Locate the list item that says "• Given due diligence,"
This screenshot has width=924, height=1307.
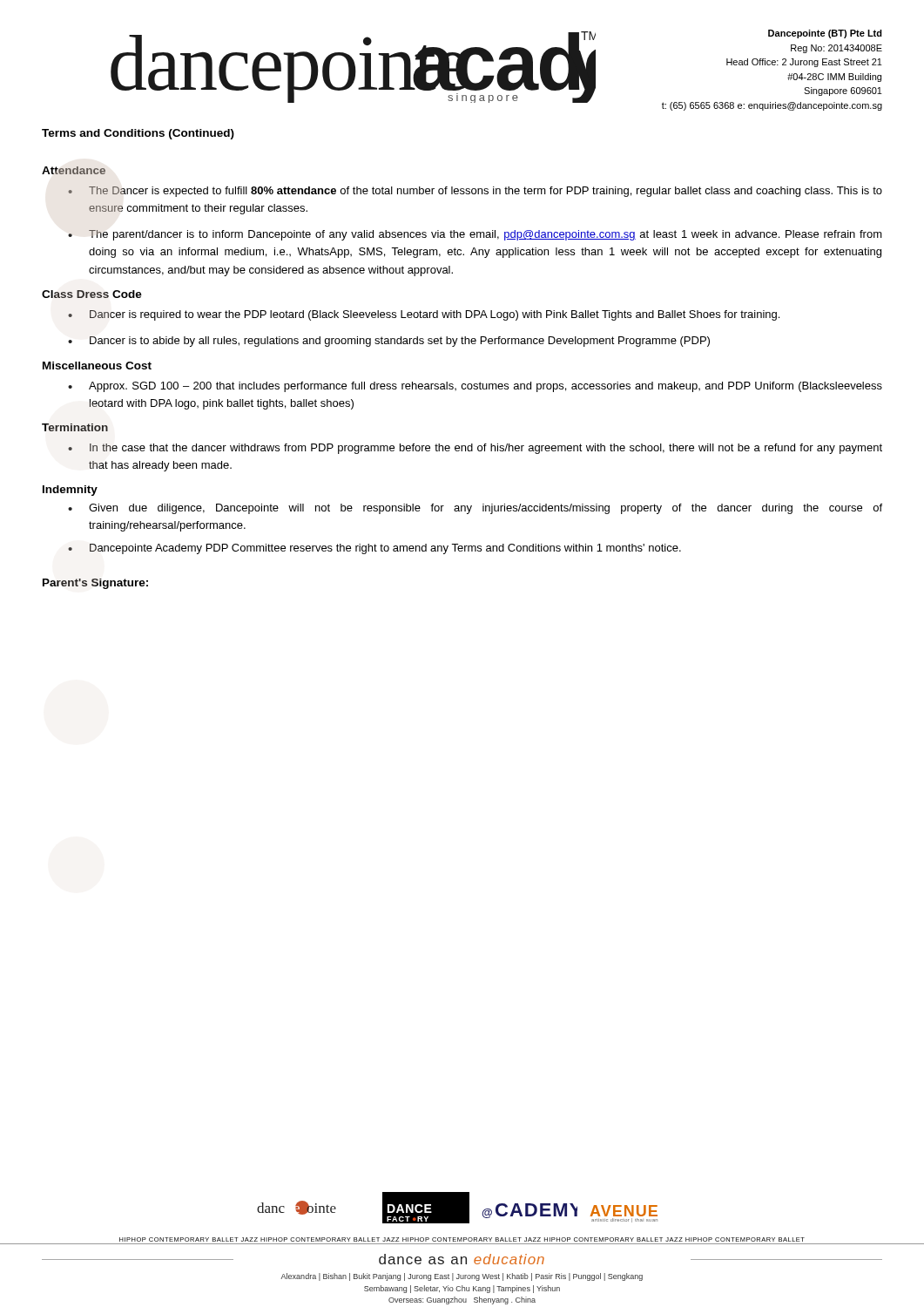pyautogui.click(x=475, y=517)
